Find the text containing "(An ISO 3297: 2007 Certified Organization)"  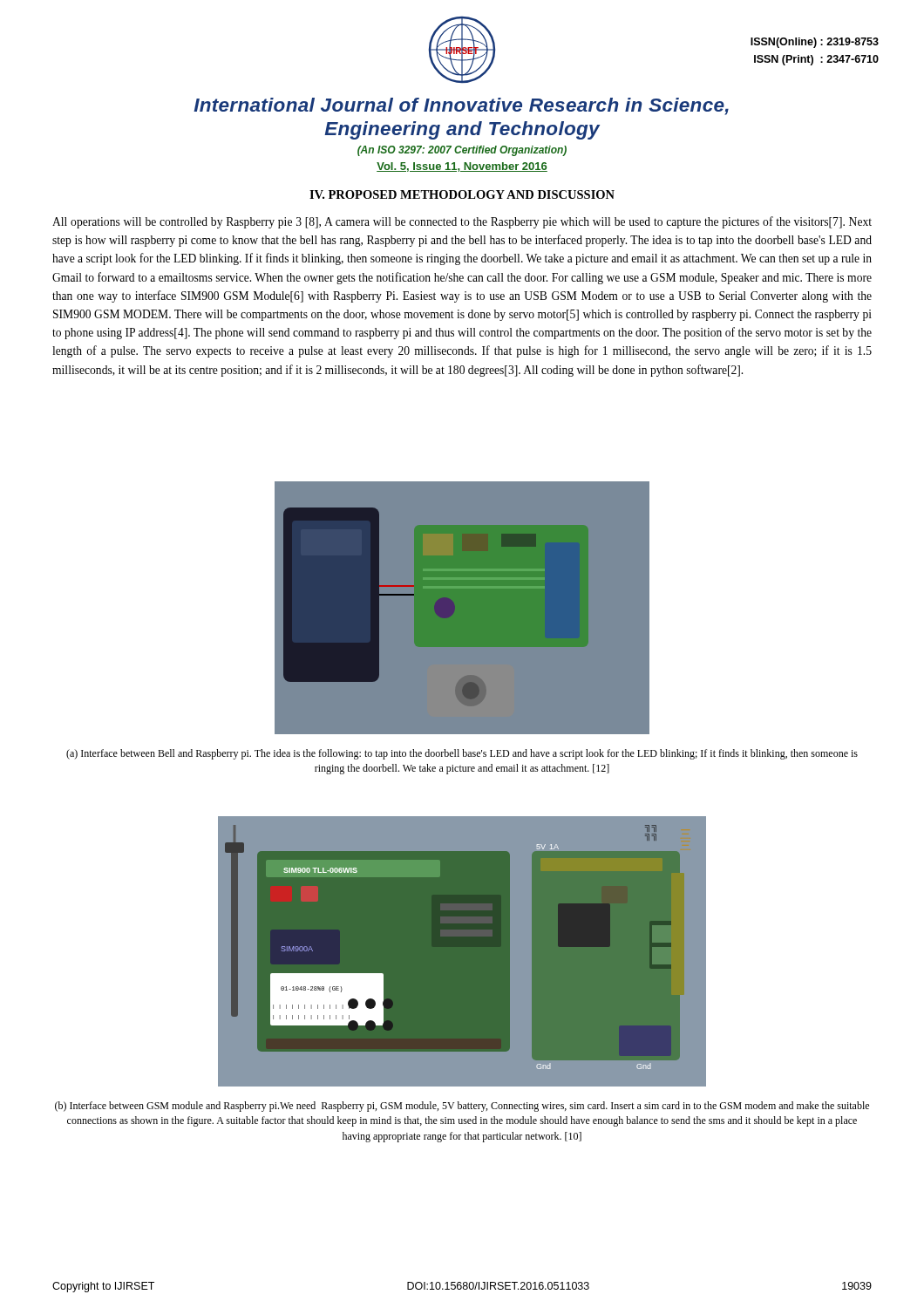[462, 150]
